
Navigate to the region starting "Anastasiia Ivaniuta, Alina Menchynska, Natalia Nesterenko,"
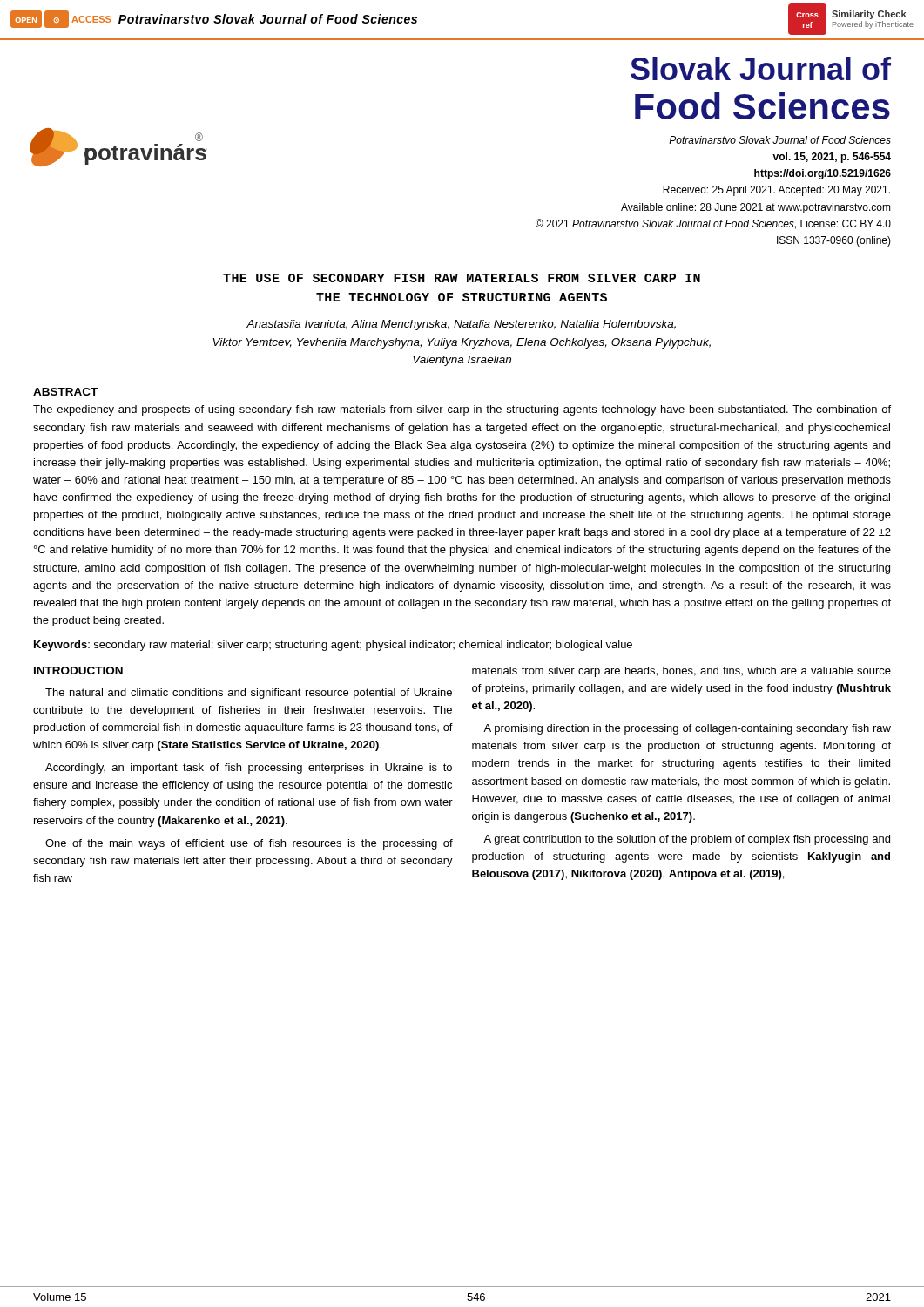tap(462, 342)
